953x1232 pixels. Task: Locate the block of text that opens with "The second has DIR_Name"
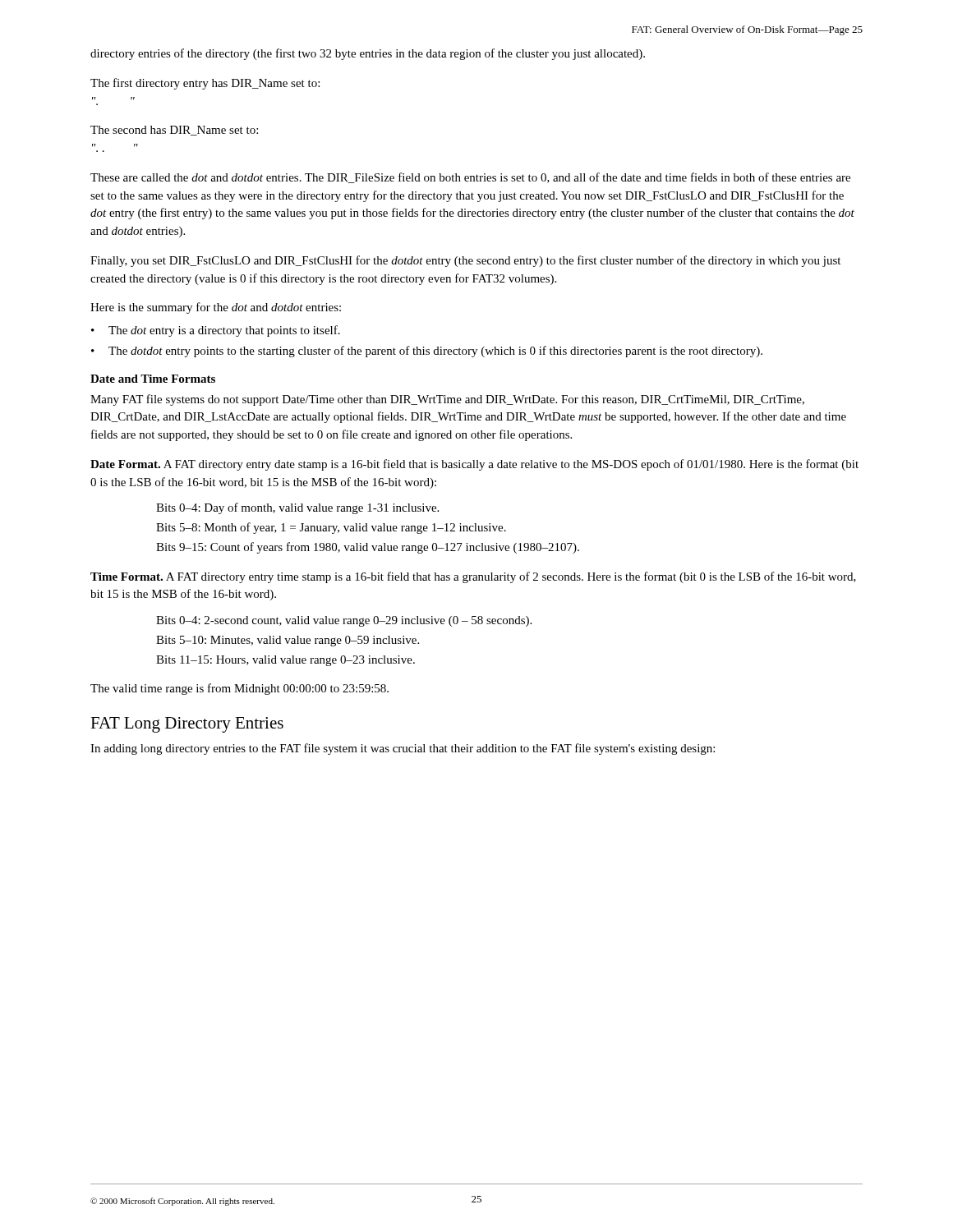pyautogui.click(x=175, y=139)
